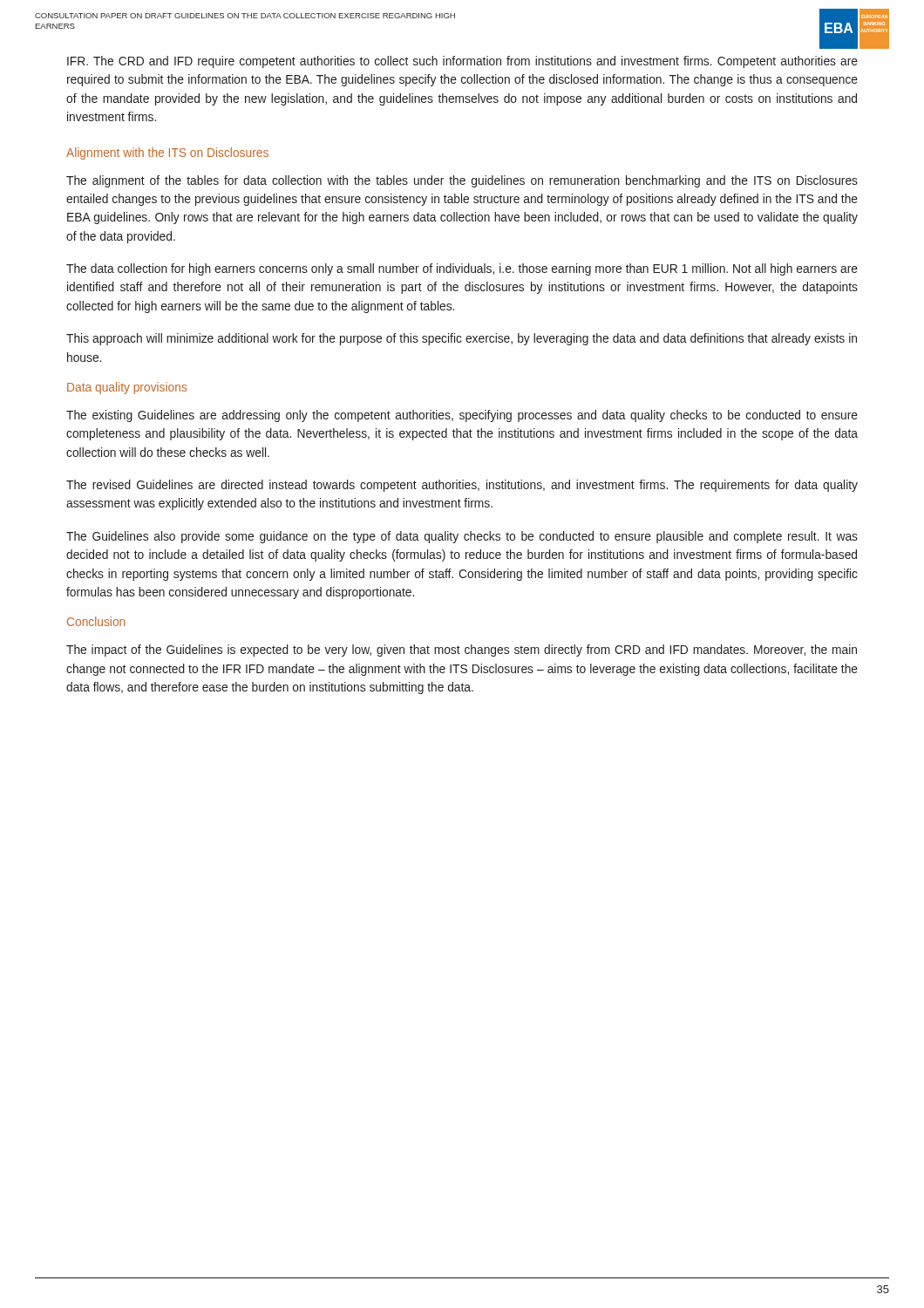
Task: Find the text starting "The alignment of the"
Action: coord(462,208)
